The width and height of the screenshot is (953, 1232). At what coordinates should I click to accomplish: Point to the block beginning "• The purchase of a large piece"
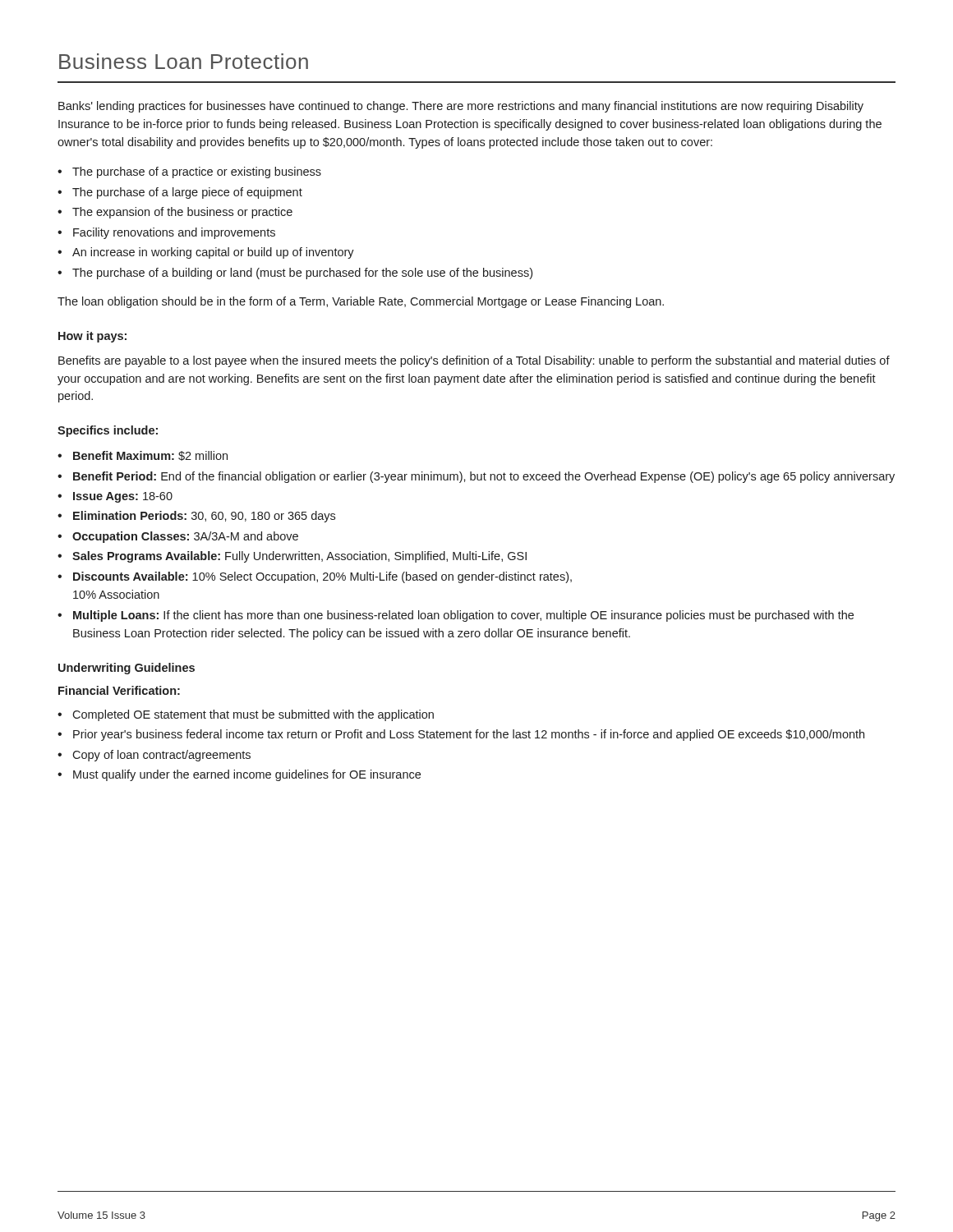pyautogui.click(x=180, y=193)
